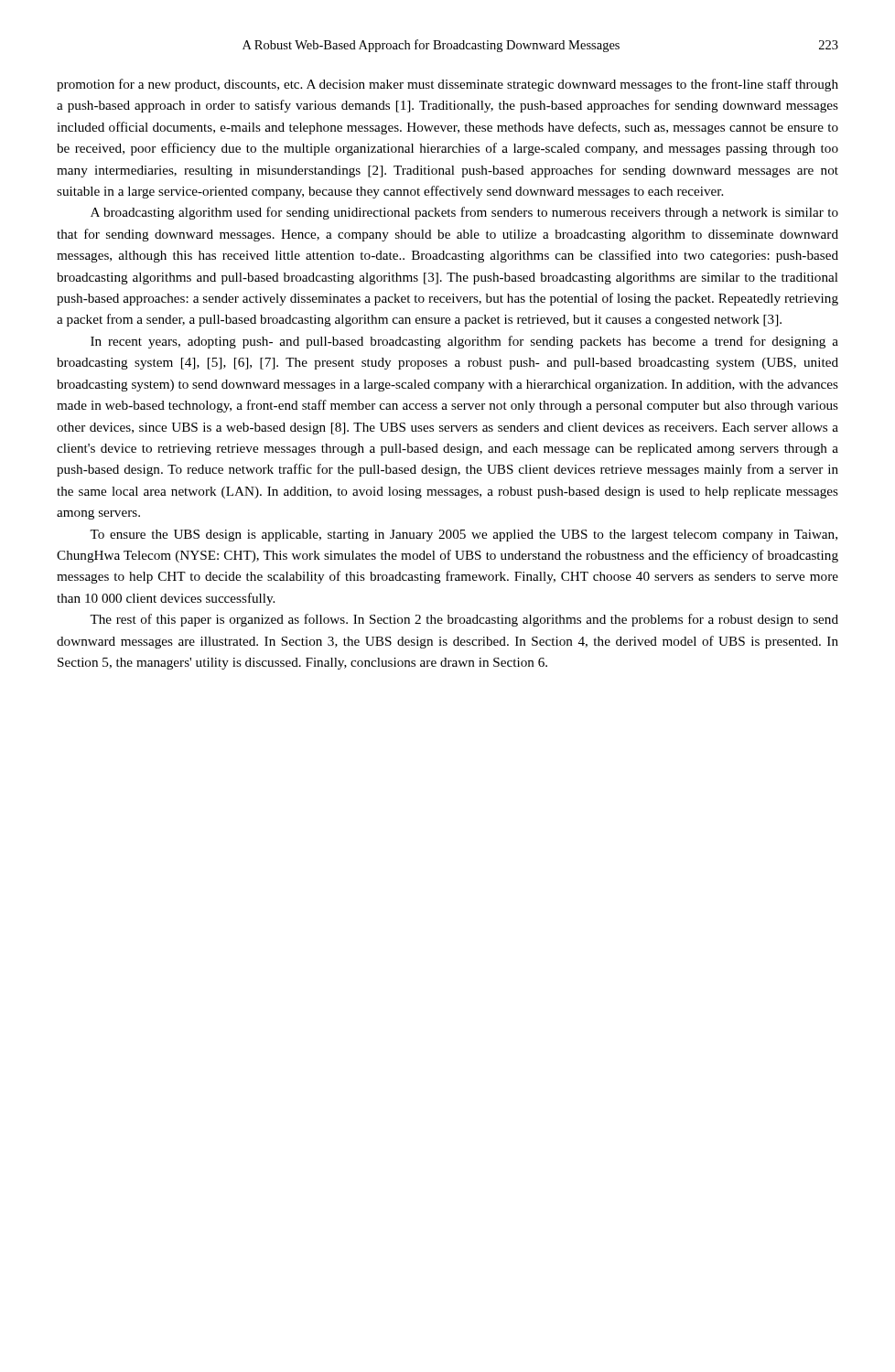Find the text starting "The rest of this paper is organized as"
The width and height of the screenshot is (895, 1372).
pyautogui.click(x=448, y=640)
